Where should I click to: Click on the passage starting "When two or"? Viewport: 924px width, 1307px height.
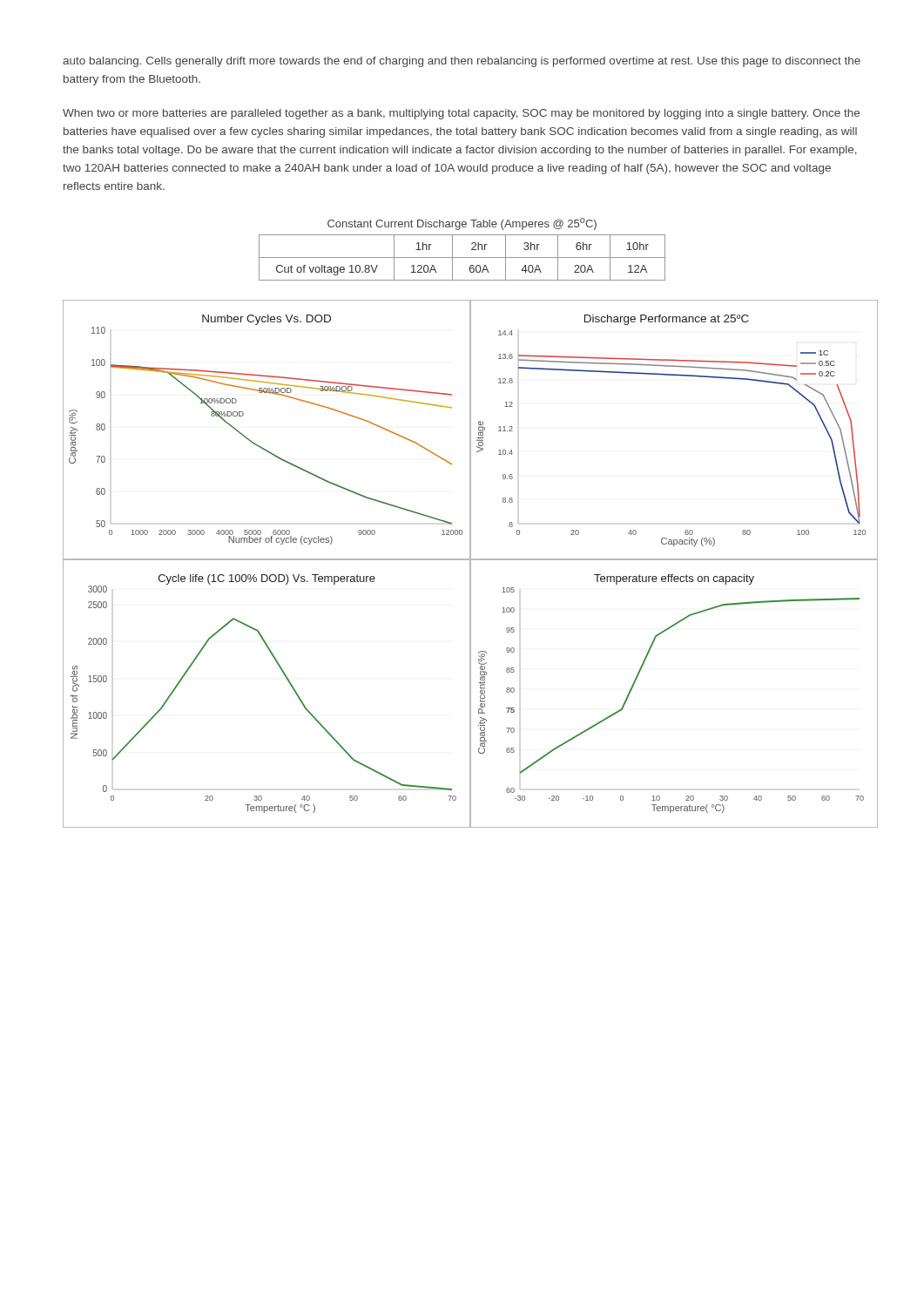[461, 149]
